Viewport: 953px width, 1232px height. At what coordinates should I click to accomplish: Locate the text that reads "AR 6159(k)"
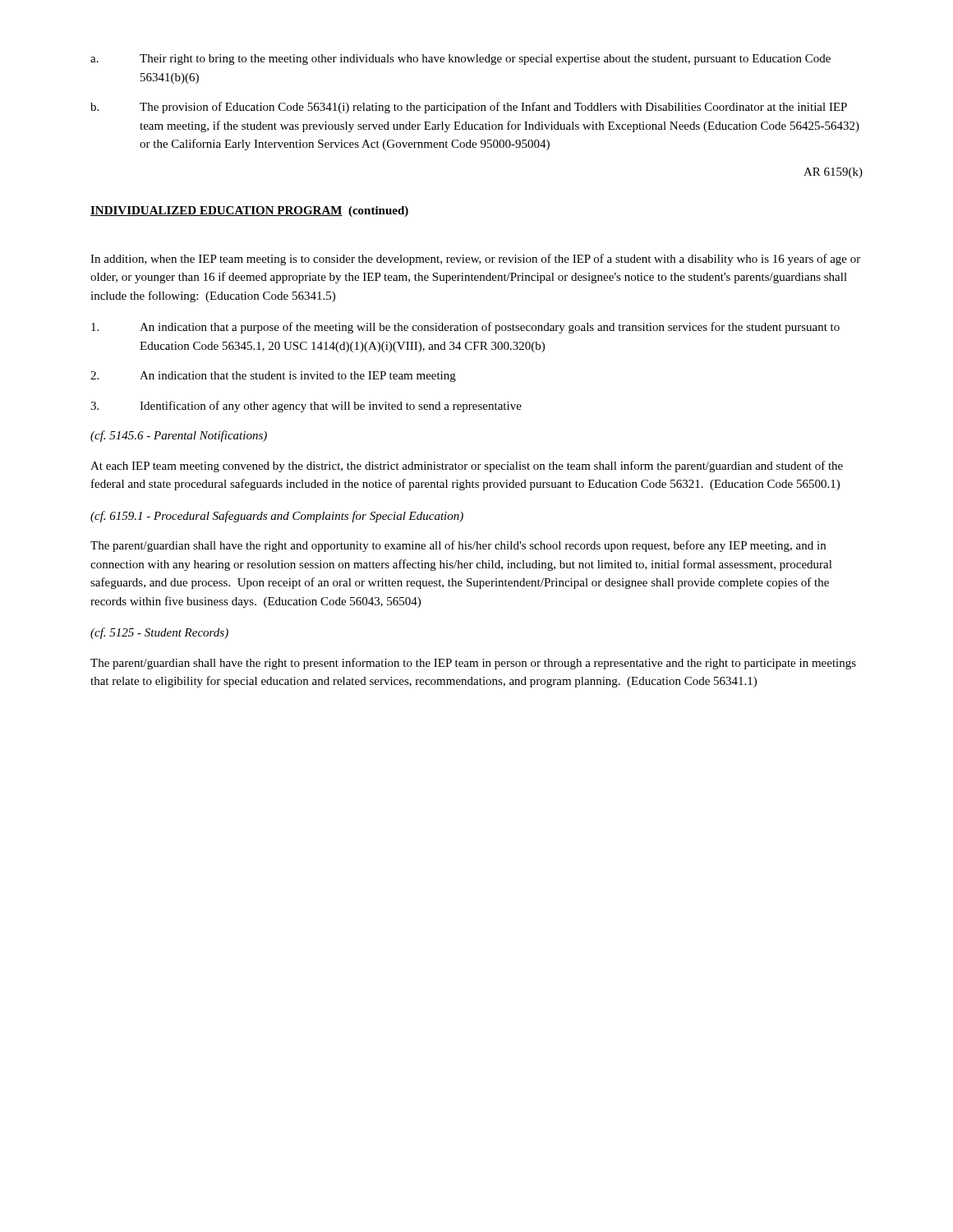pos(833,171)
